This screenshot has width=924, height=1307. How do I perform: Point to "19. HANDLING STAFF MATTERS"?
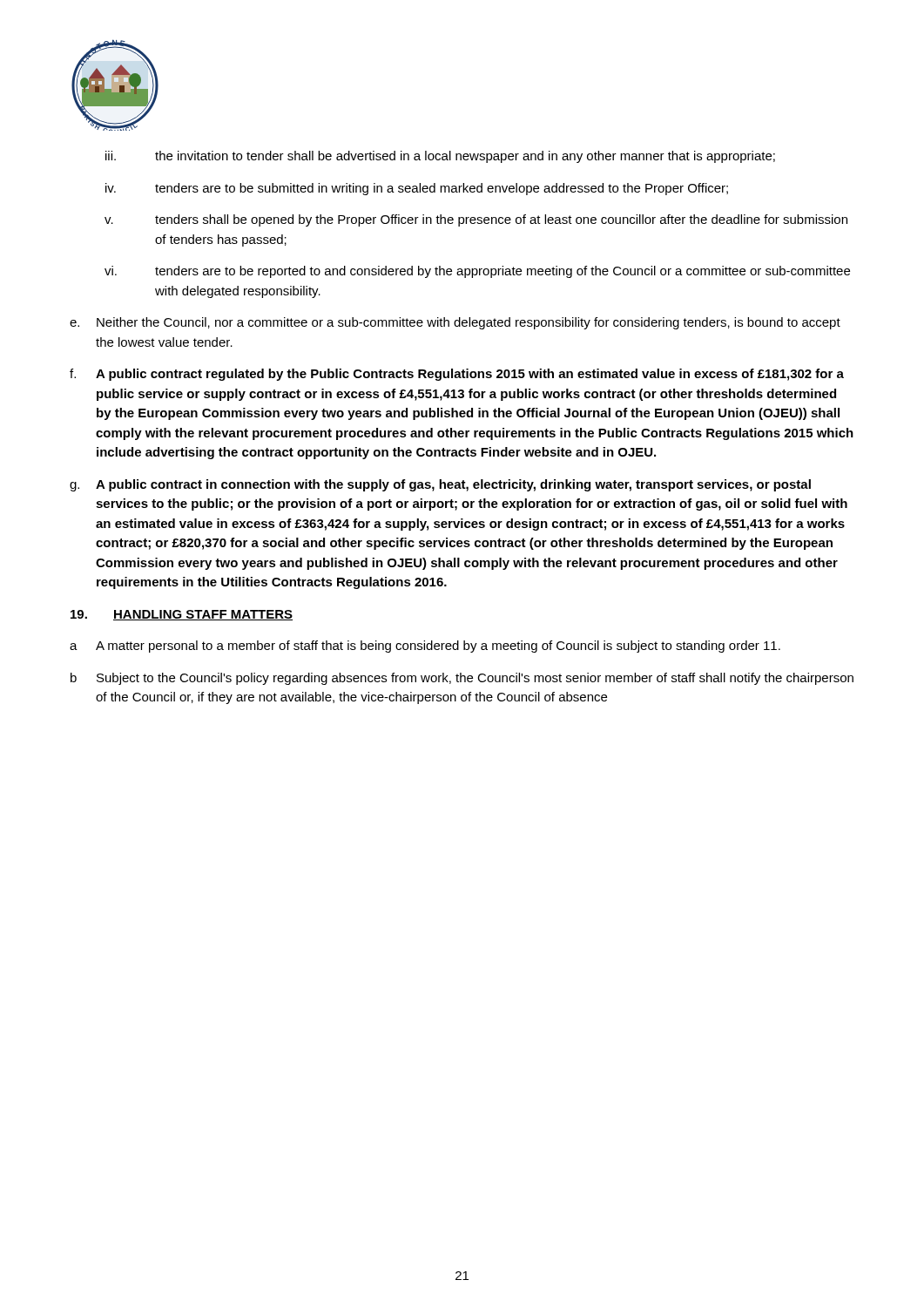coord(181,614)
